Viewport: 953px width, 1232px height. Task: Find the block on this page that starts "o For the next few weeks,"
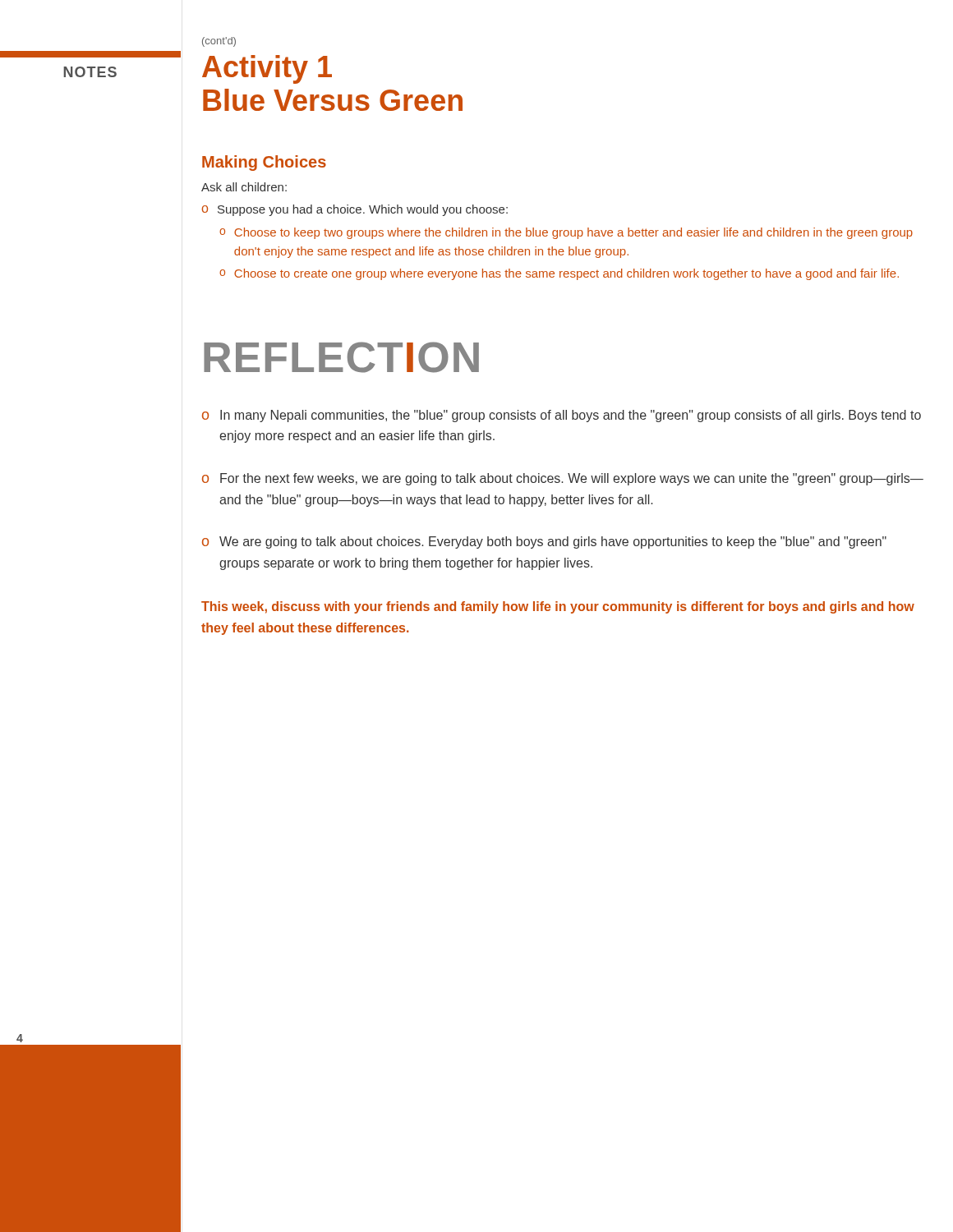(563, 489)
